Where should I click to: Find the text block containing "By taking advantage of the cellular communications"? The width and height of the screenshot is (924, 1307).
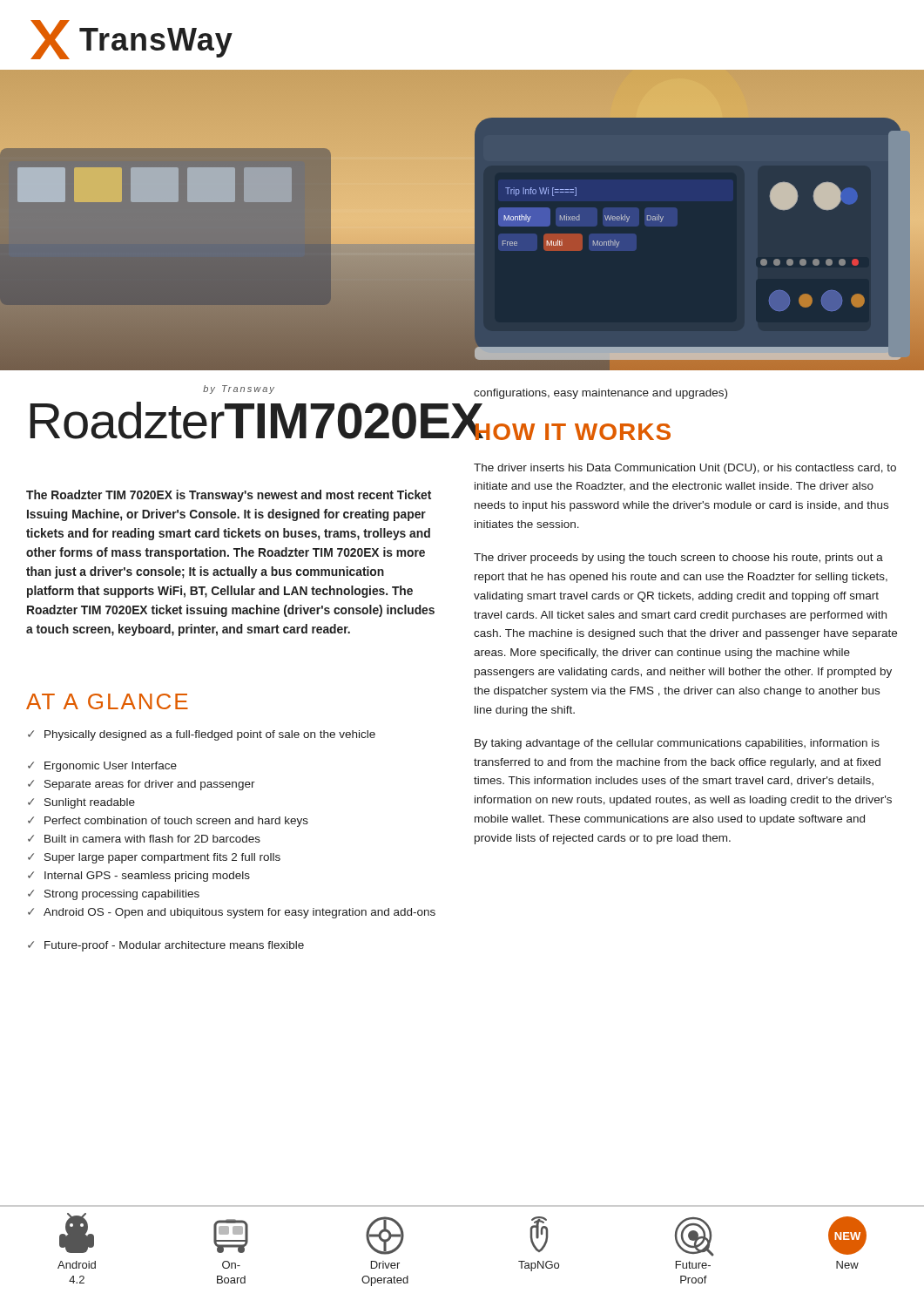[683, 790]
